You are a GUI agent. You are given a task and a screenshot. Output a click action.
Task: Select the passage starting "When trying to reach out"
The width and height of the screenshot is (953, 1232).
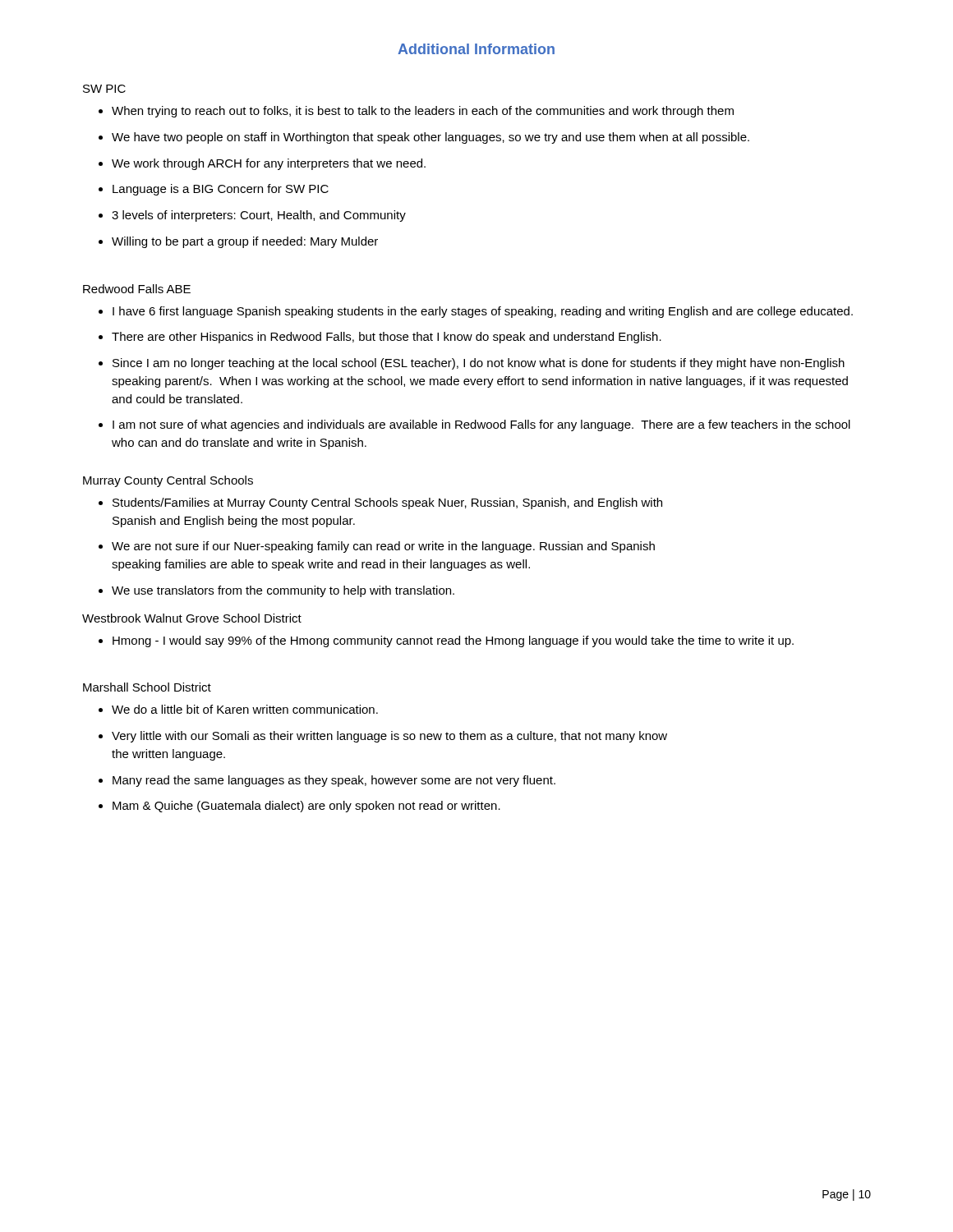tap(476, 111)
